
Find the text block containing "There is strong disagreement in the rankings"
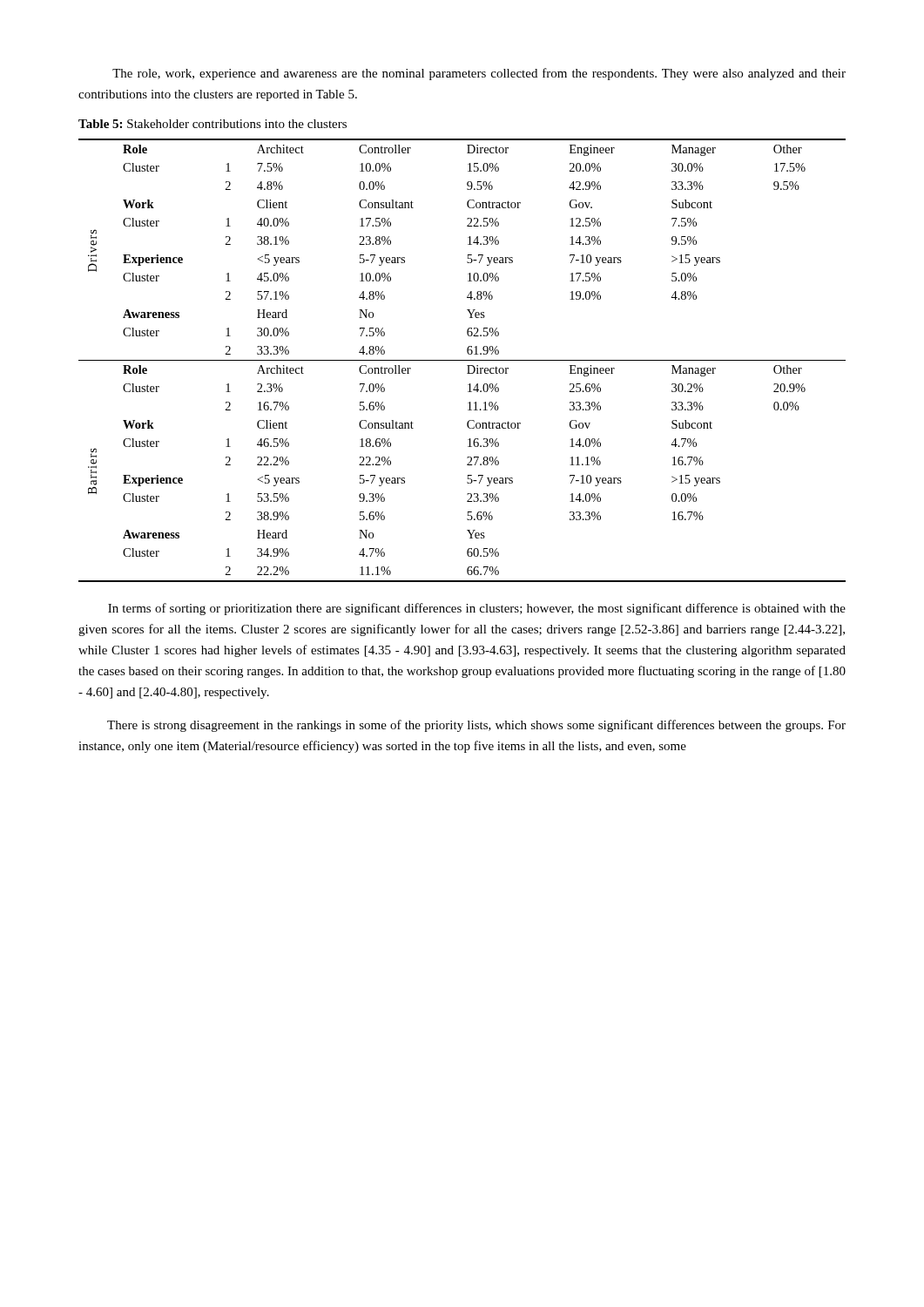tap(462, 735)
